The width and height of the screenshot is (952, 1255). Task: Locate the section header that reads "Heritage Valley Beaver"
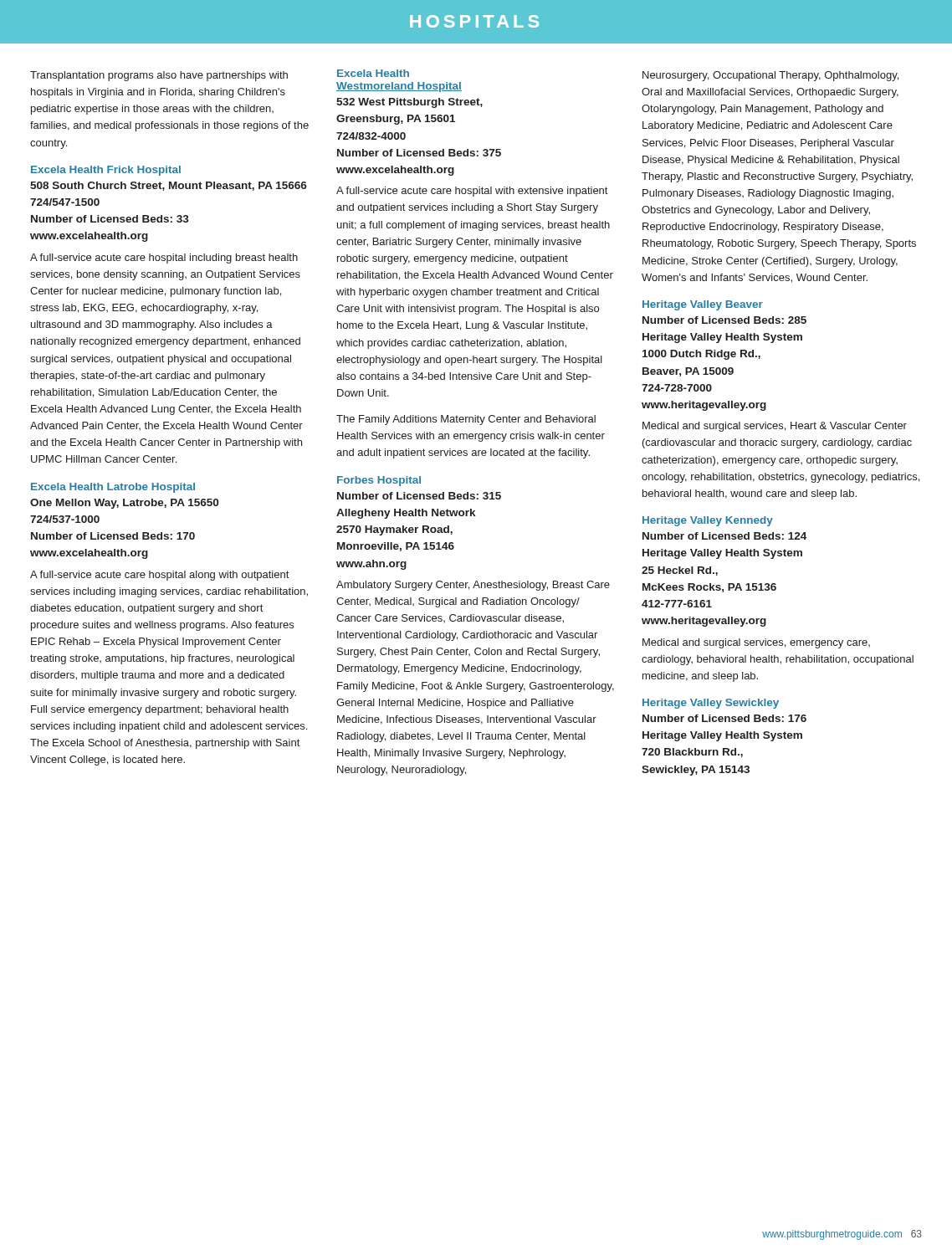point(702,304)
